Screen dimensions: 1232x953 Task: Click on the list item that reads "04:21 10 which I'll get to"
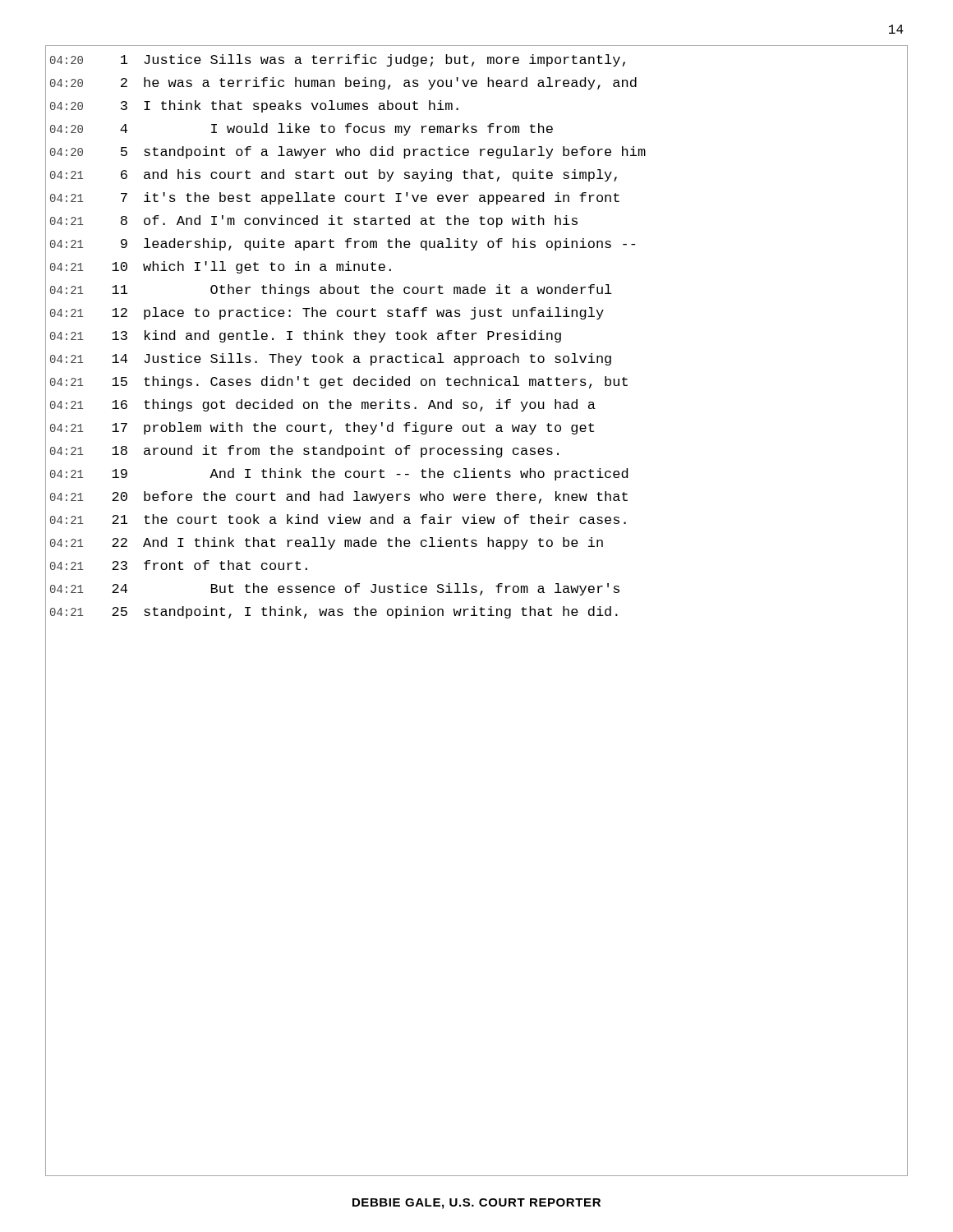tap(221, 267)
